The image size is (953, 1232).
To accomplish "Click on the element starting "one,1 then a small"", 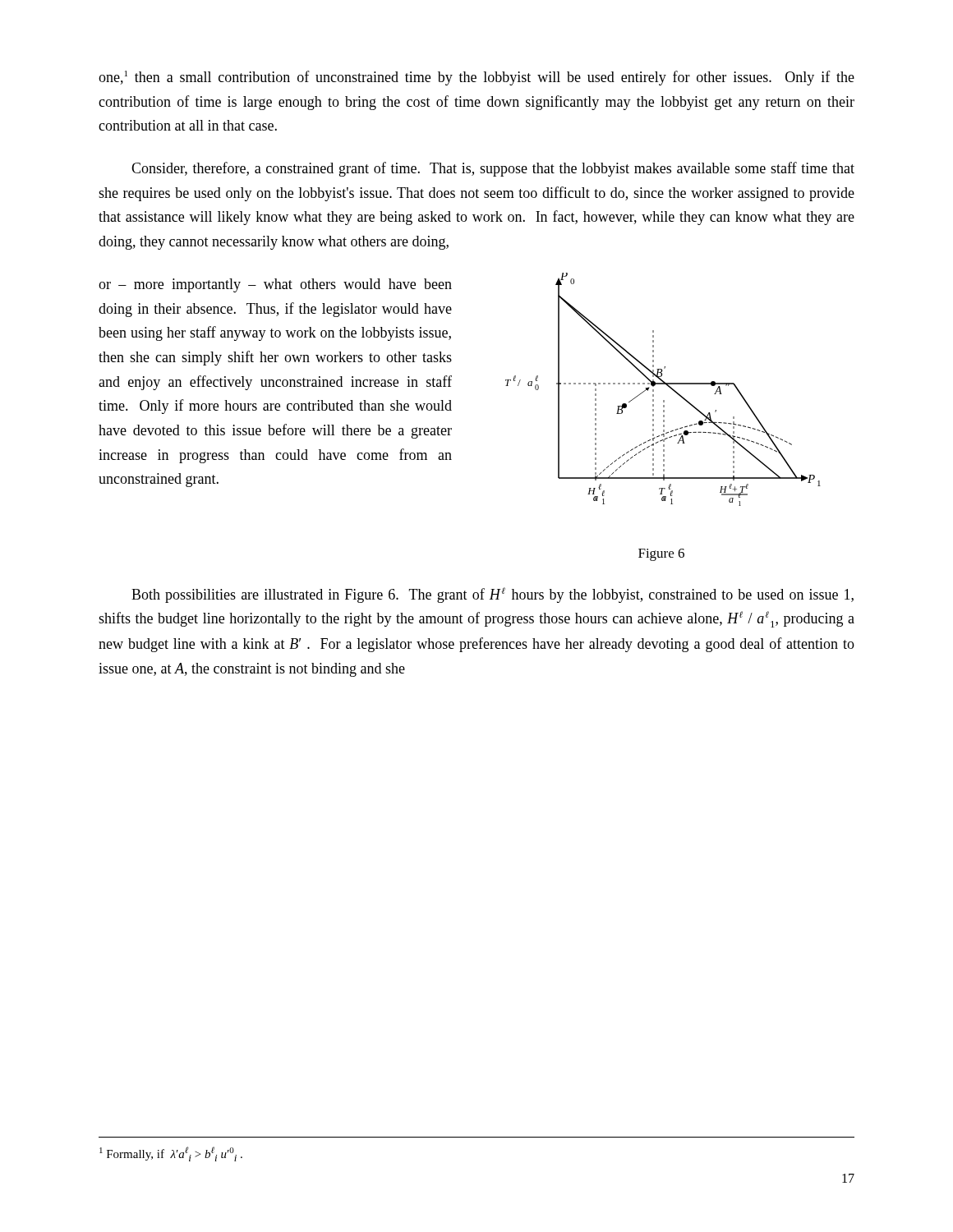I will coord(476,101).
